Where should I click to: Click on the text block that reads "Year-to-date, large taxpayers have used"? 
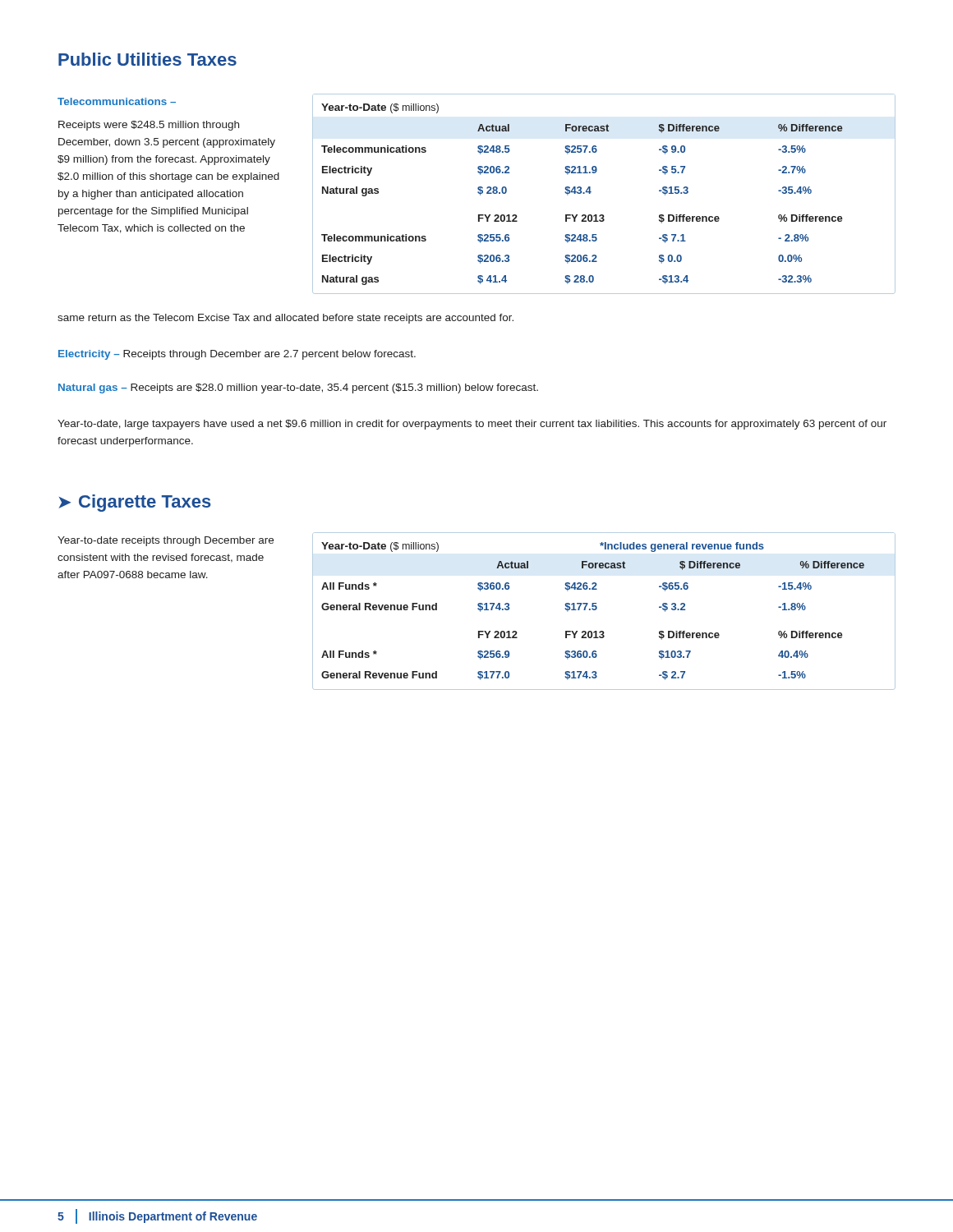pyautogui.click(x=476, y=432)
